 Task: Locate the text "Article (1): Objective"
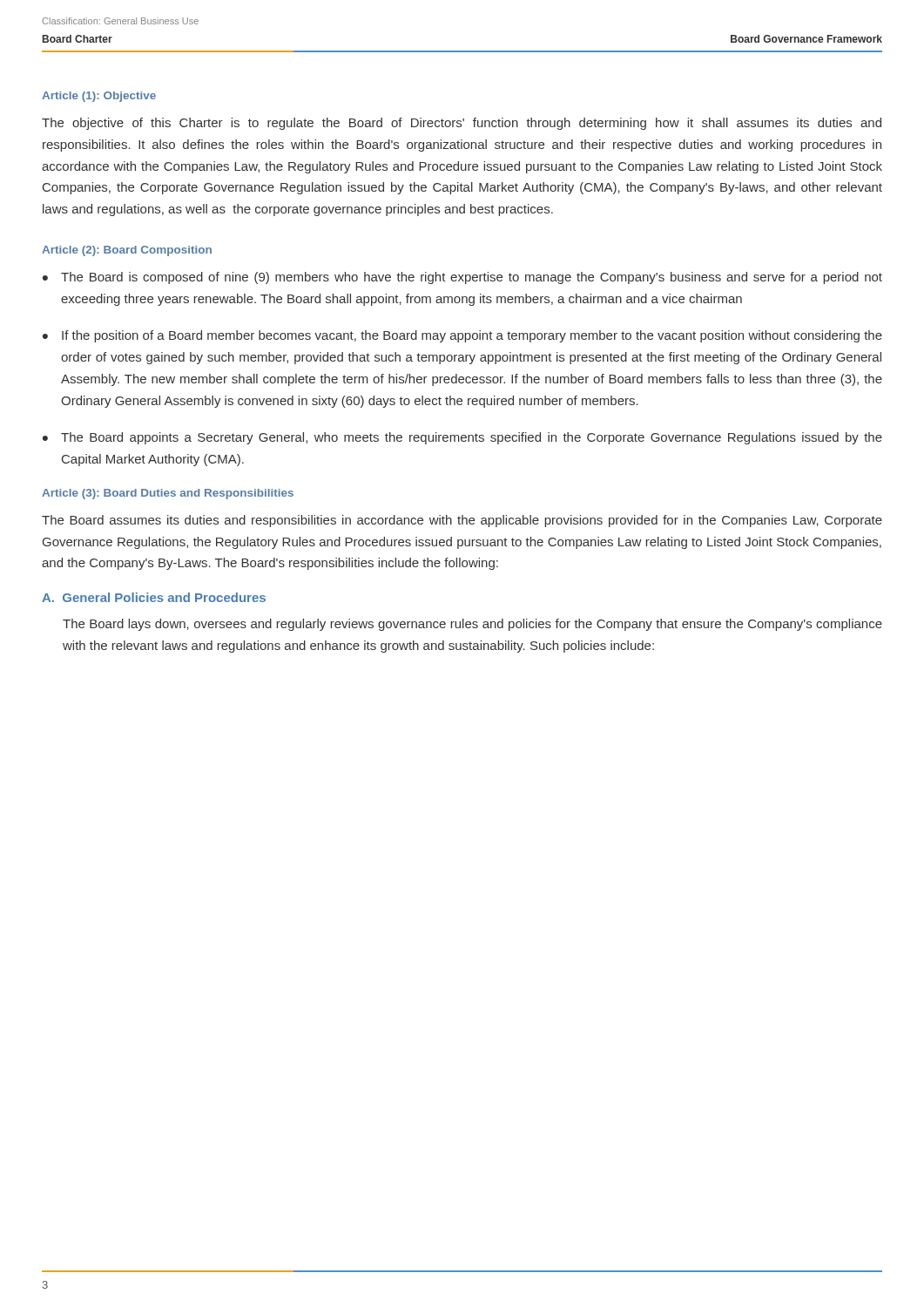pos(99,95)
